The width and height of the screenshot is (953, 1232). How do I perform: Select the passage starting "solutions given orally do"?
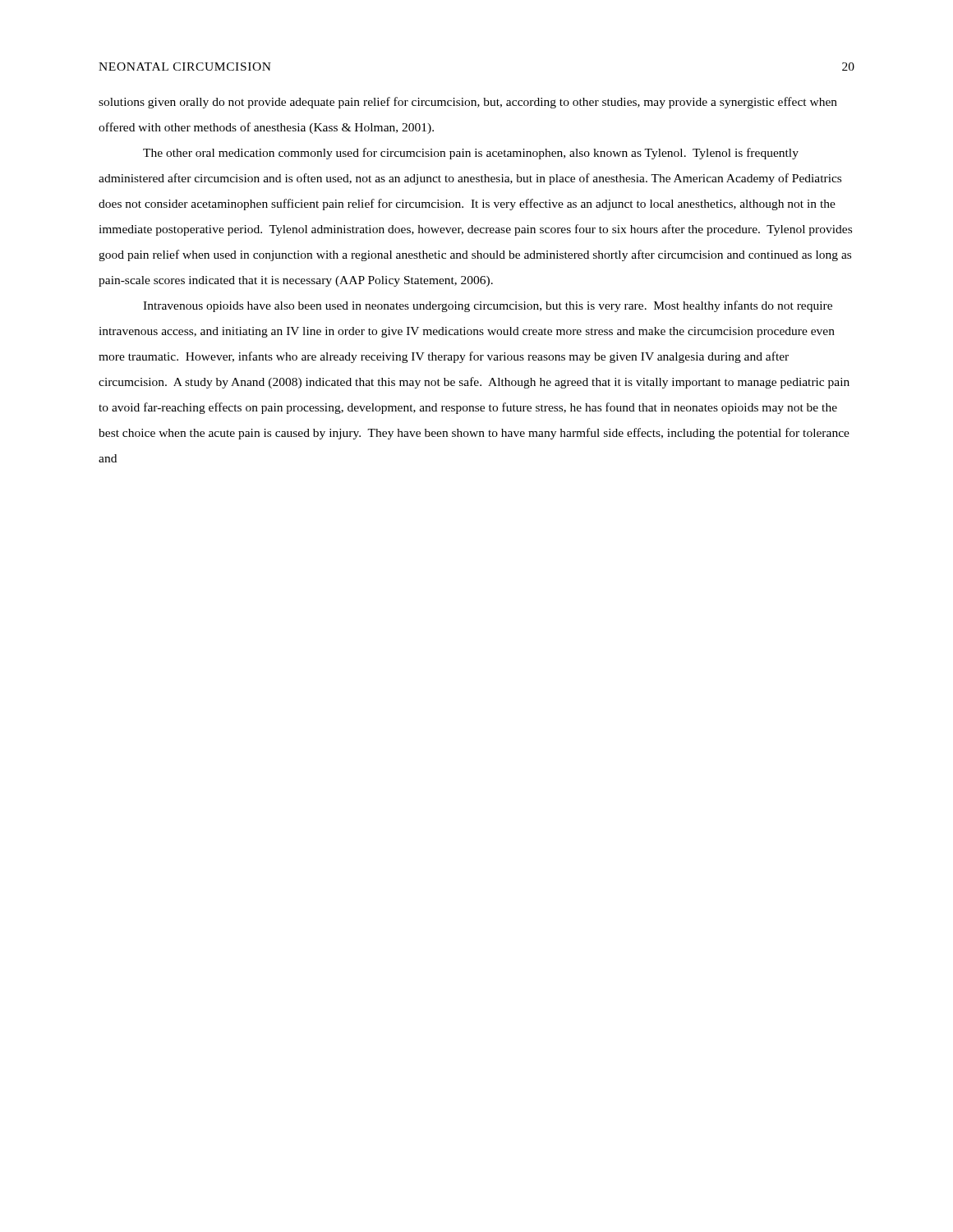coord(476,114)
